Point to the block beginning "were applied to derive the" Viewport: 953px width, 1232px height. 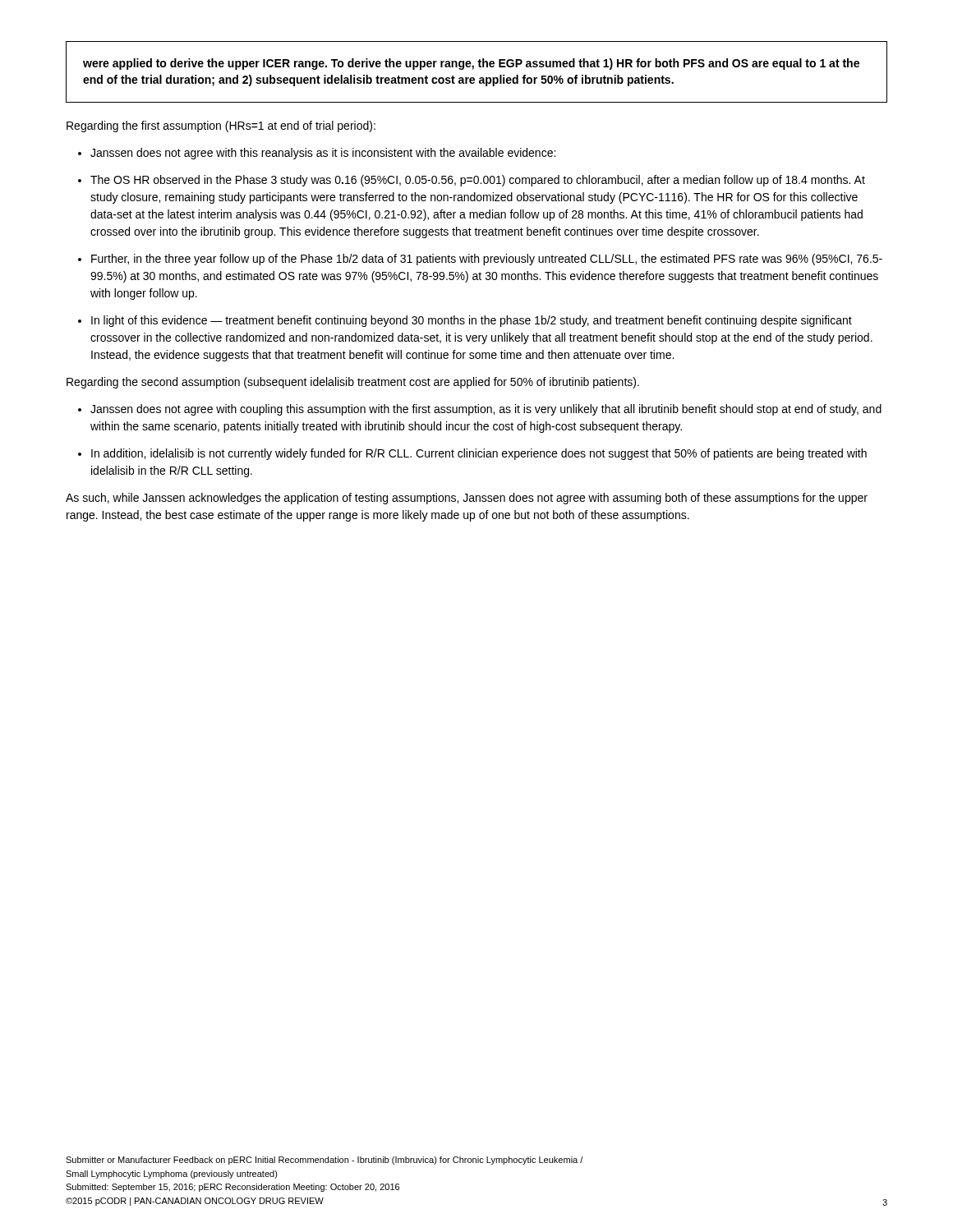point(476,72)
